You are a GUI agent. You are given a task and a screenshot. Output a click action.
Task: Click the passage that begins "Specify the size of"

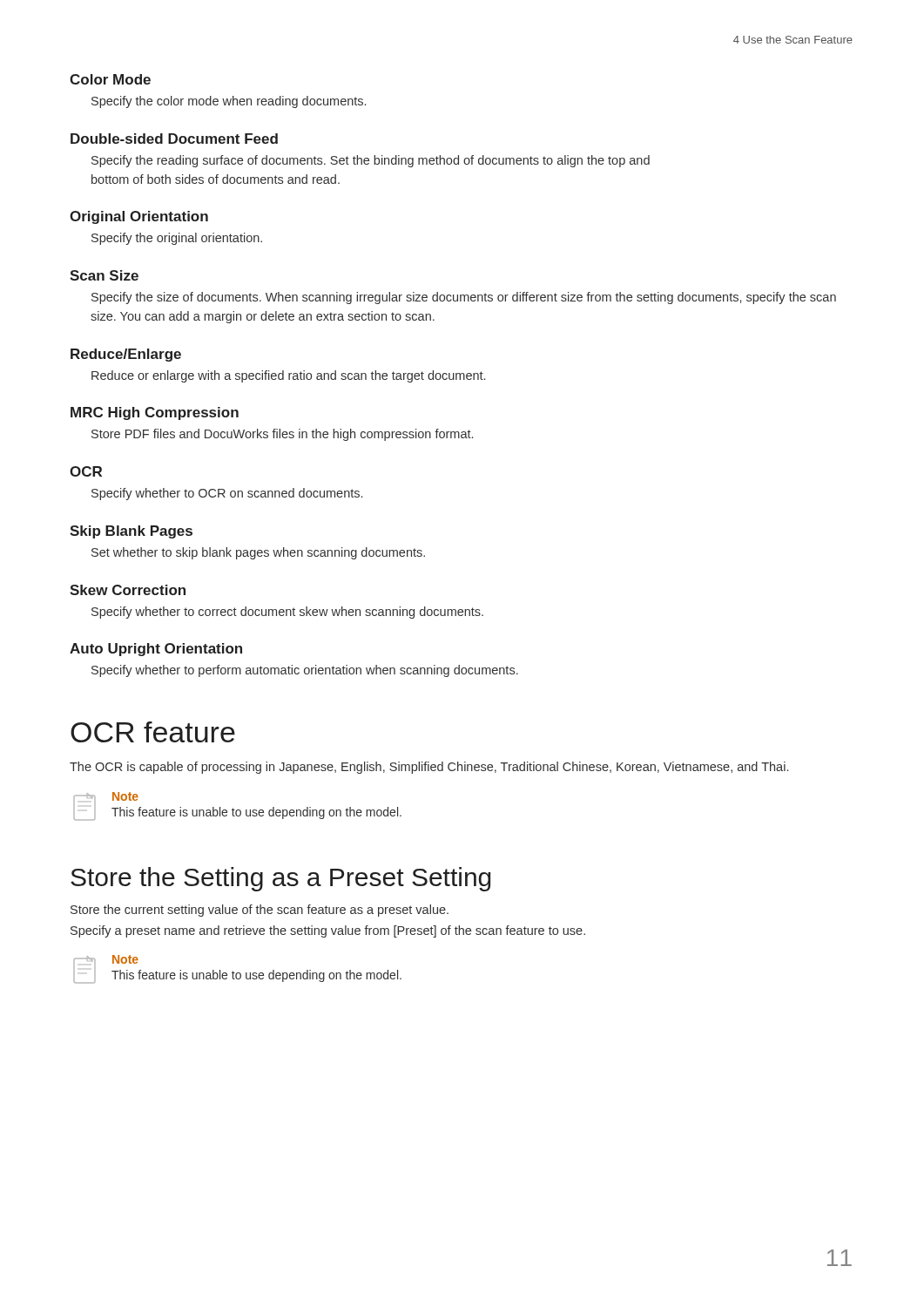(463, 307)
